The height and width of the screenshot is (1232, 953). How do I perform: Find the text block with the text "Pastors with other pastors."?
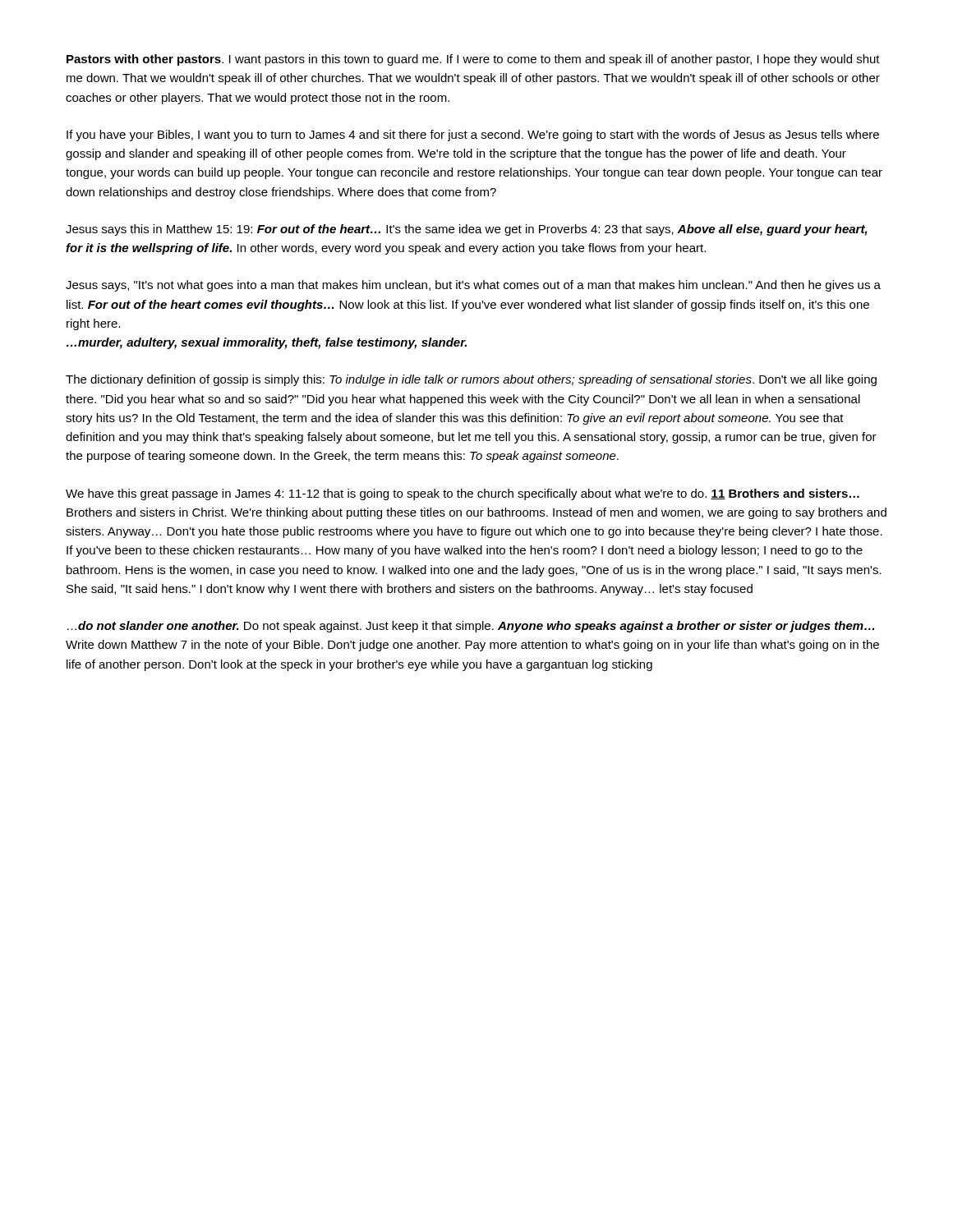pyautogui.click(x=473, y=78)
